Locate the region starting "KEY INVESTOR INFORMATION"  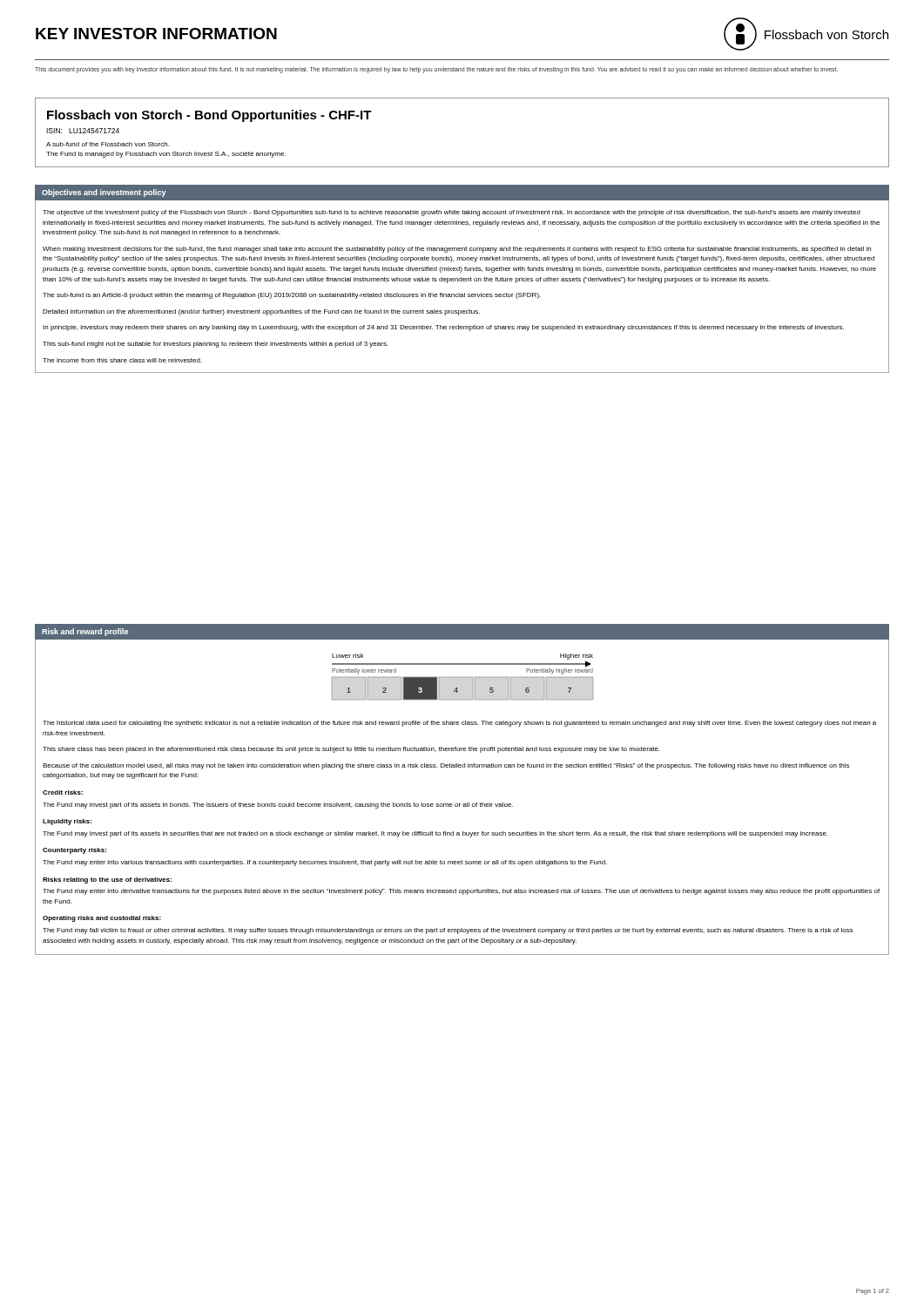coord(156,34)
